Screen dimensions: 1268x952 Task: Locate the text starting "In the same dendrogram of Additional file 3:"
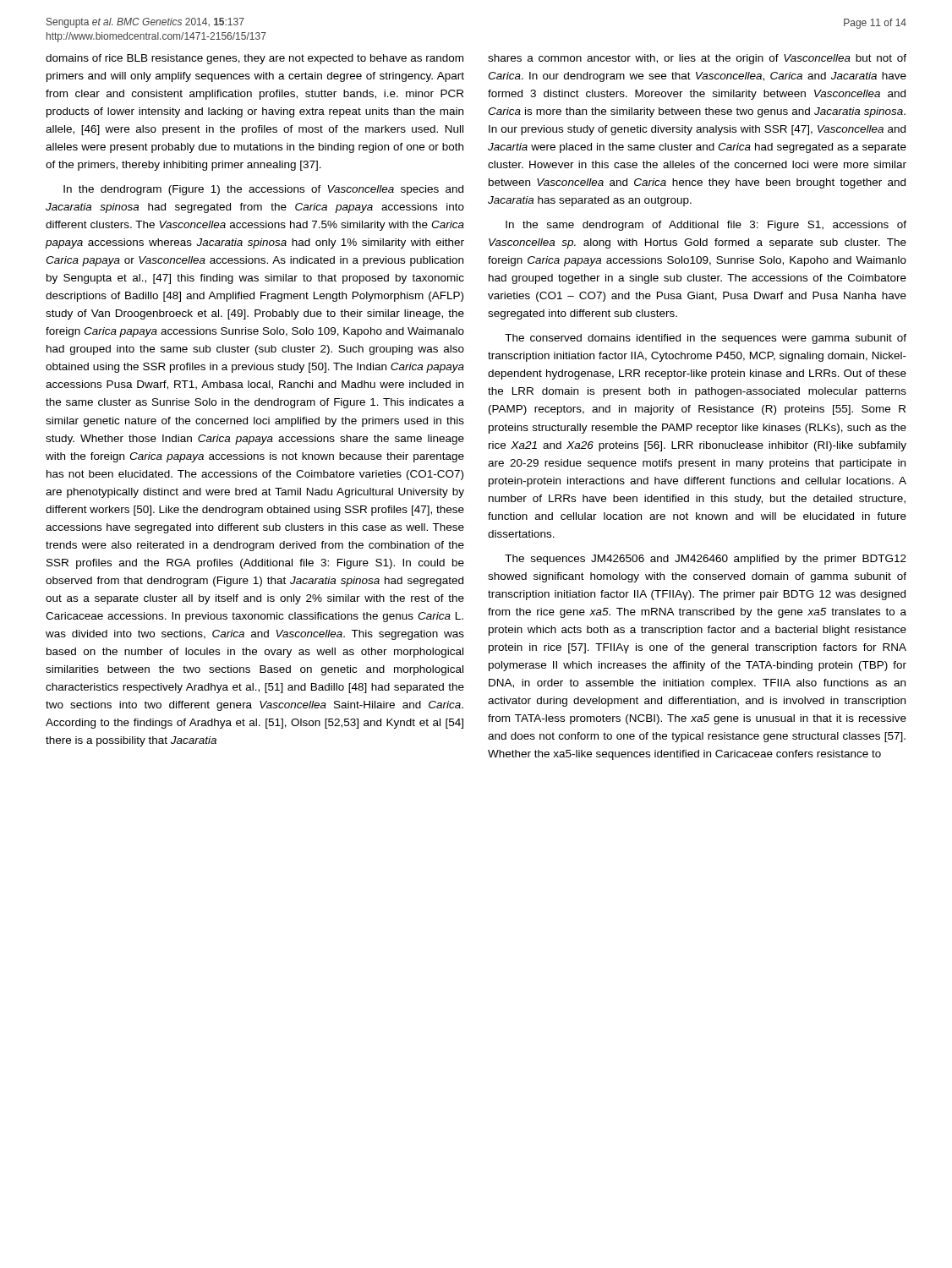pos(697,269)
